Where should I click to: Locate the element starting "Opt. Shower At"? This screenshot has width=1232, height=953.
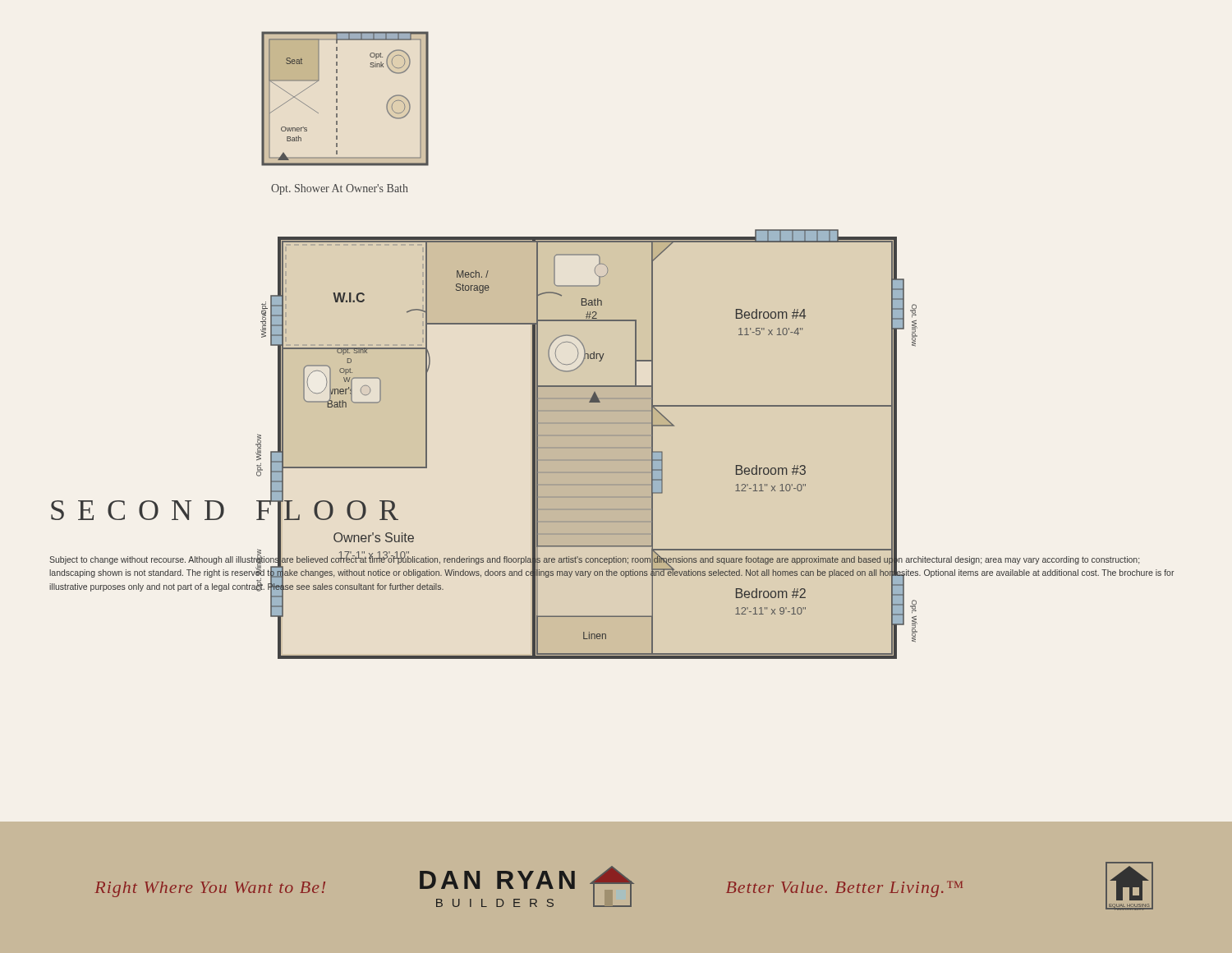[340, 189]
